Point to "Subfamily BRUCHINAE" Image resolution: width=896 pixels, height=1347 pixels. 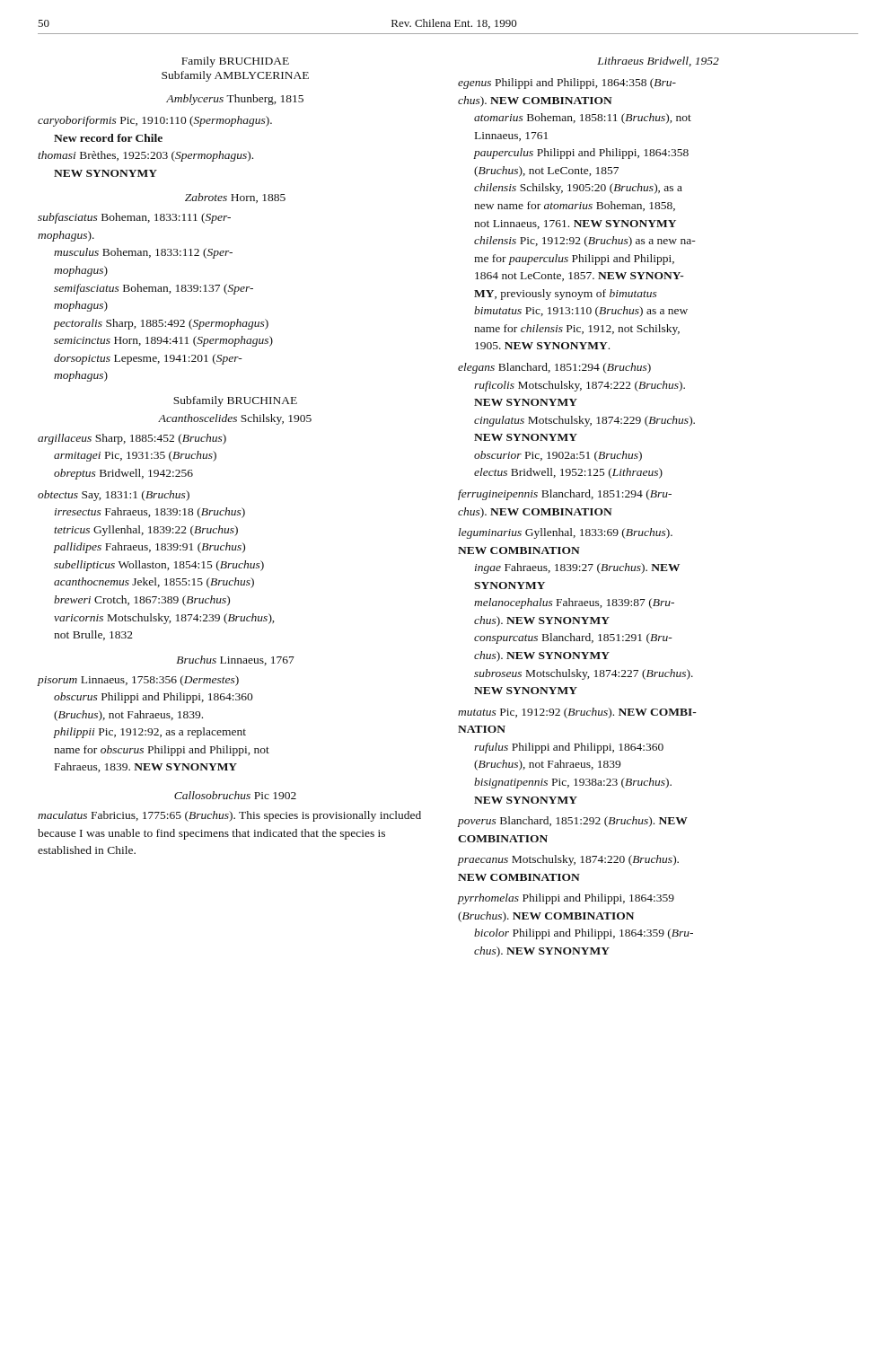pos(235,400)
